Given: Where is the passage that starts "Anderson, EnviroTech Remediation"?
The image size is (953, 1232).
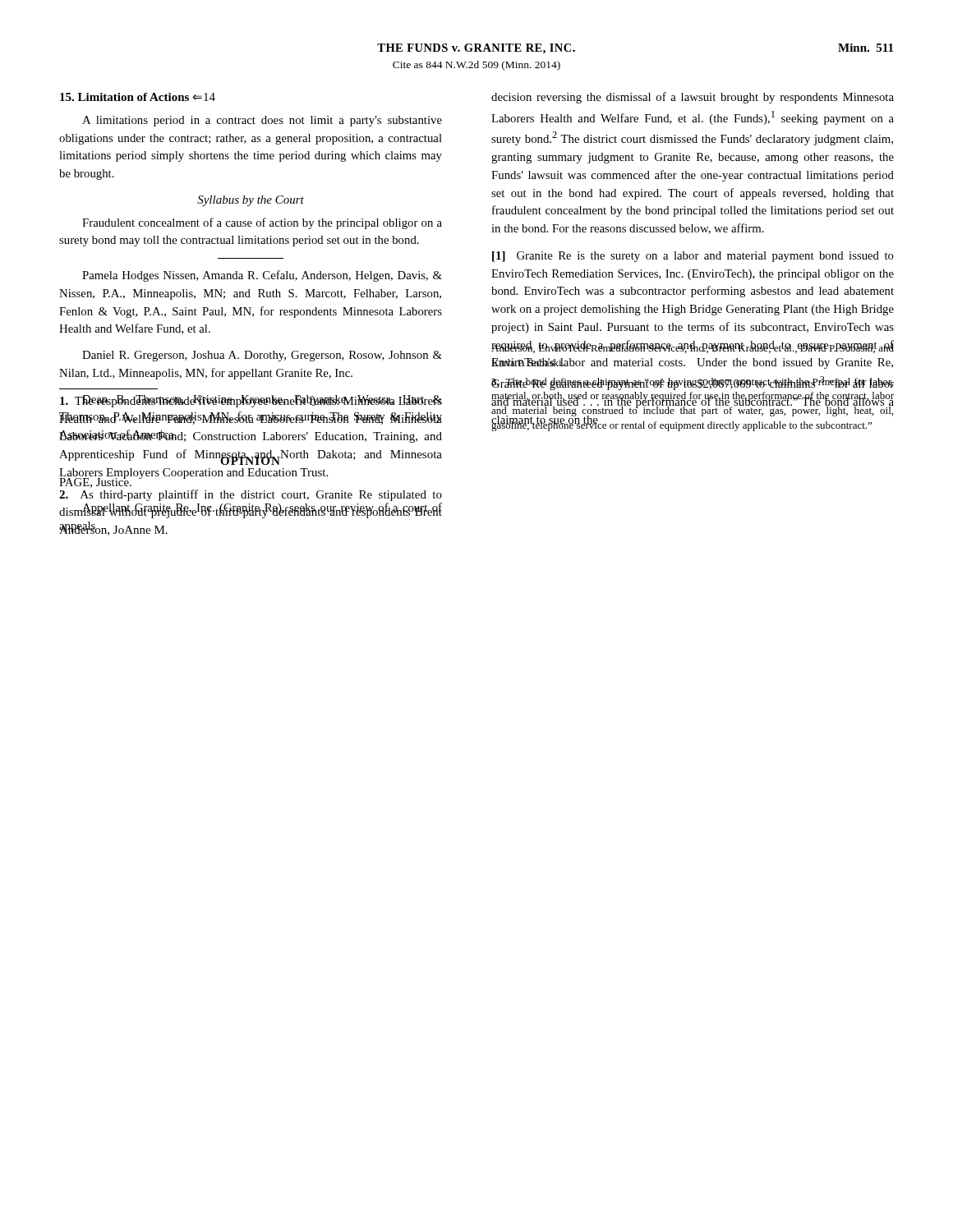Looking at the screenshot, I should [693, 355].
